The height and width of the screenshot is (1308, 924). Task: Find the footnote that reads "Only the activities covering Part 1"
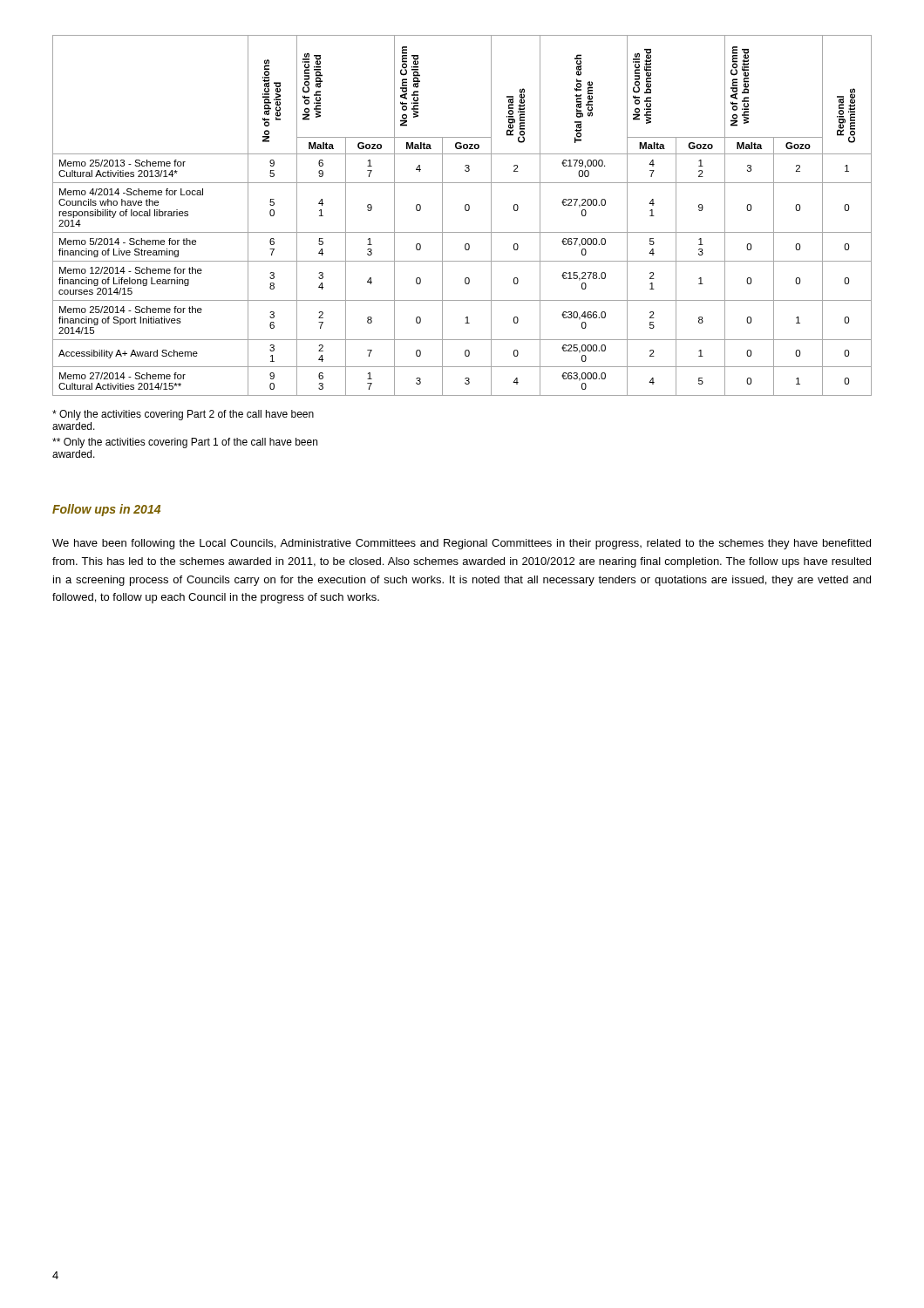click(x=185, y=443)
